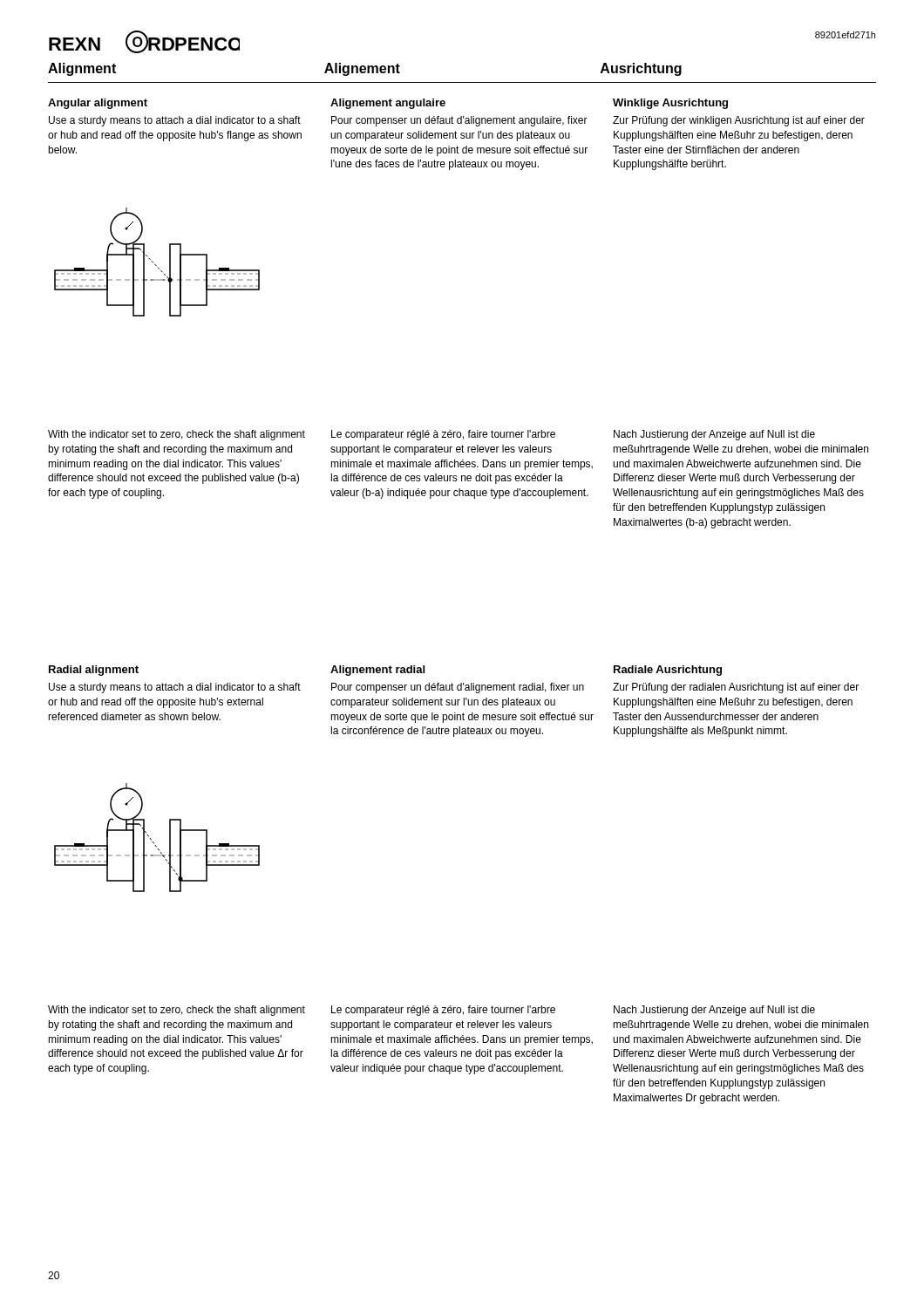Where does it say "Alignement angulaire"?
Viewport: 924px width, 1308px height.
click(388, 102)
